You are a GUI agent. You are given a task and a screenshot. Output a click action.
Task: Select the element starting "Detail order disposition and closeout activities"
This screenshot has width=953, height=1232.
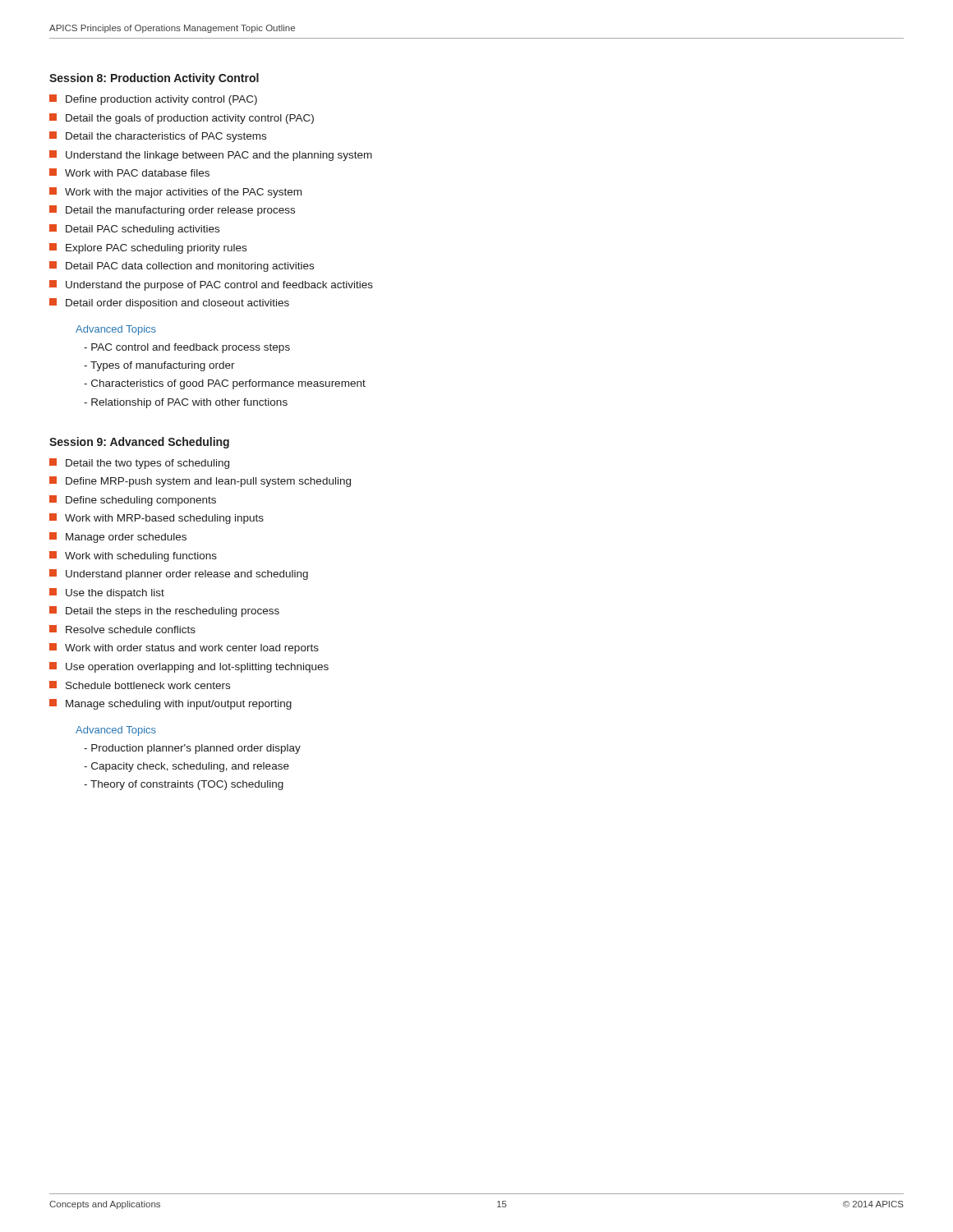point(169,303)
